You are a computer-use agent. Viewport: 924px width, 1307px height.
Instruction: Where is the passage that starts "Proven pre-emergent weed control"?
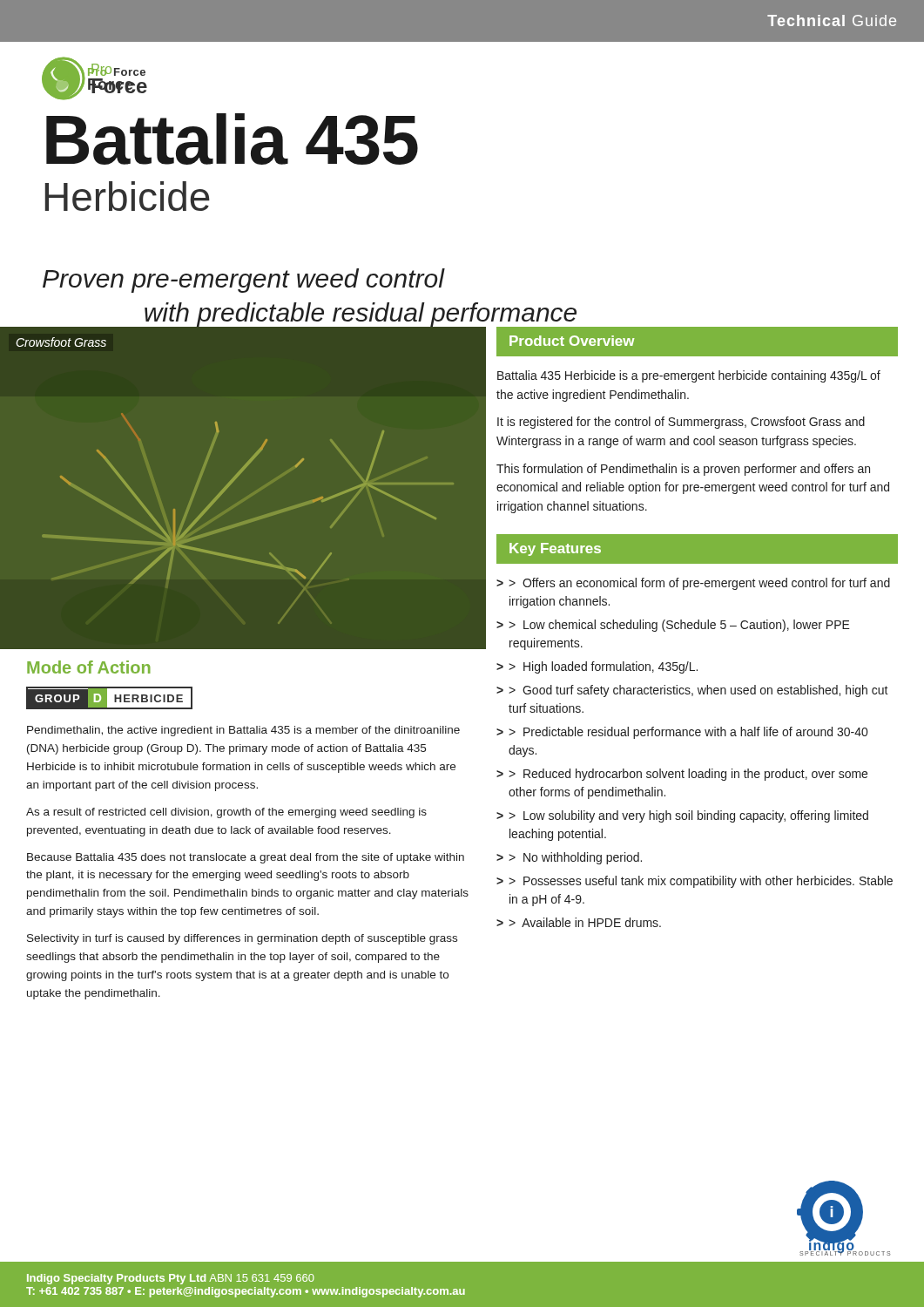483,295
